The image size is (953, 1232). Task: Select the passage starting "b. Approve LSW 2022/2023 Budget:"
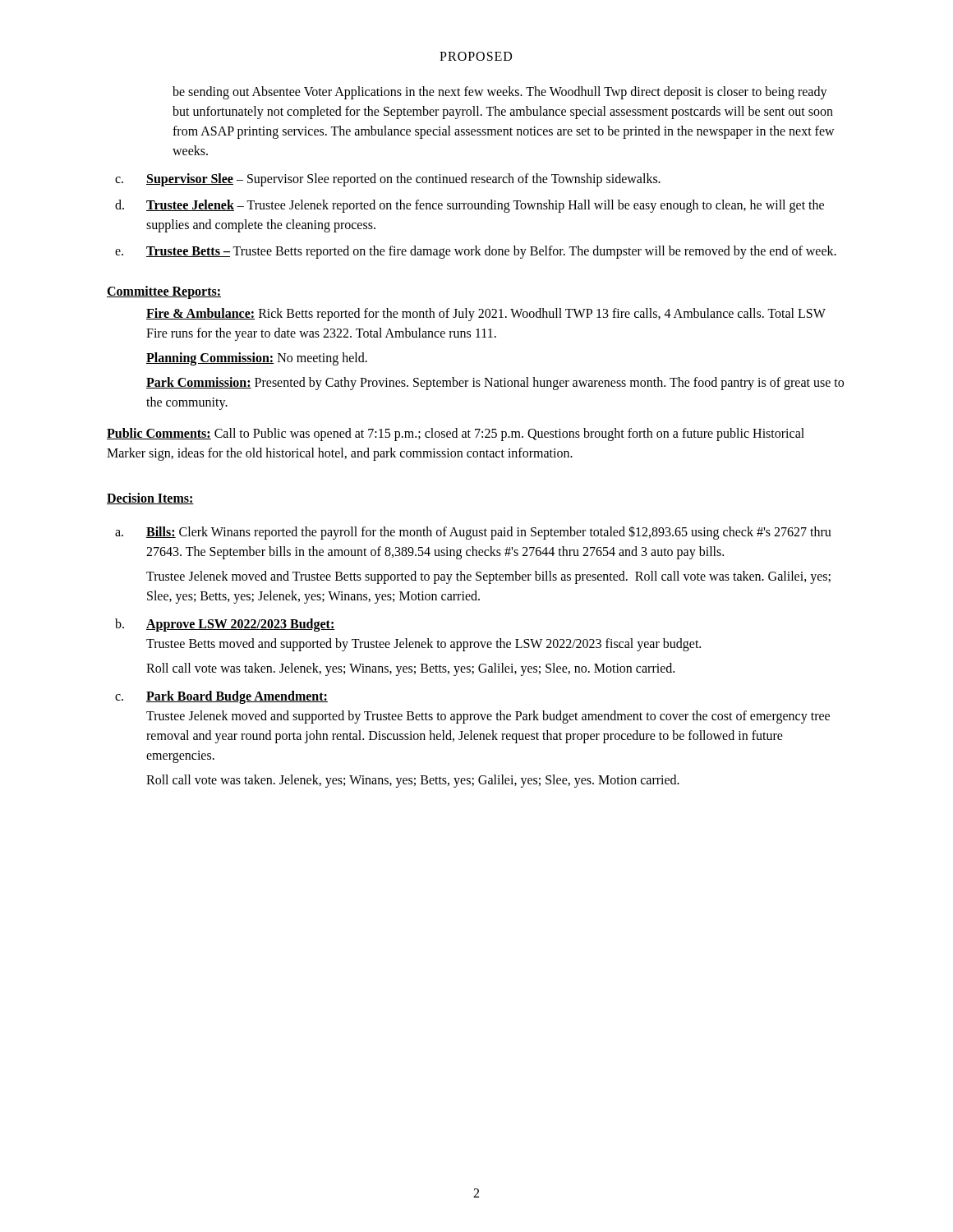476,646
